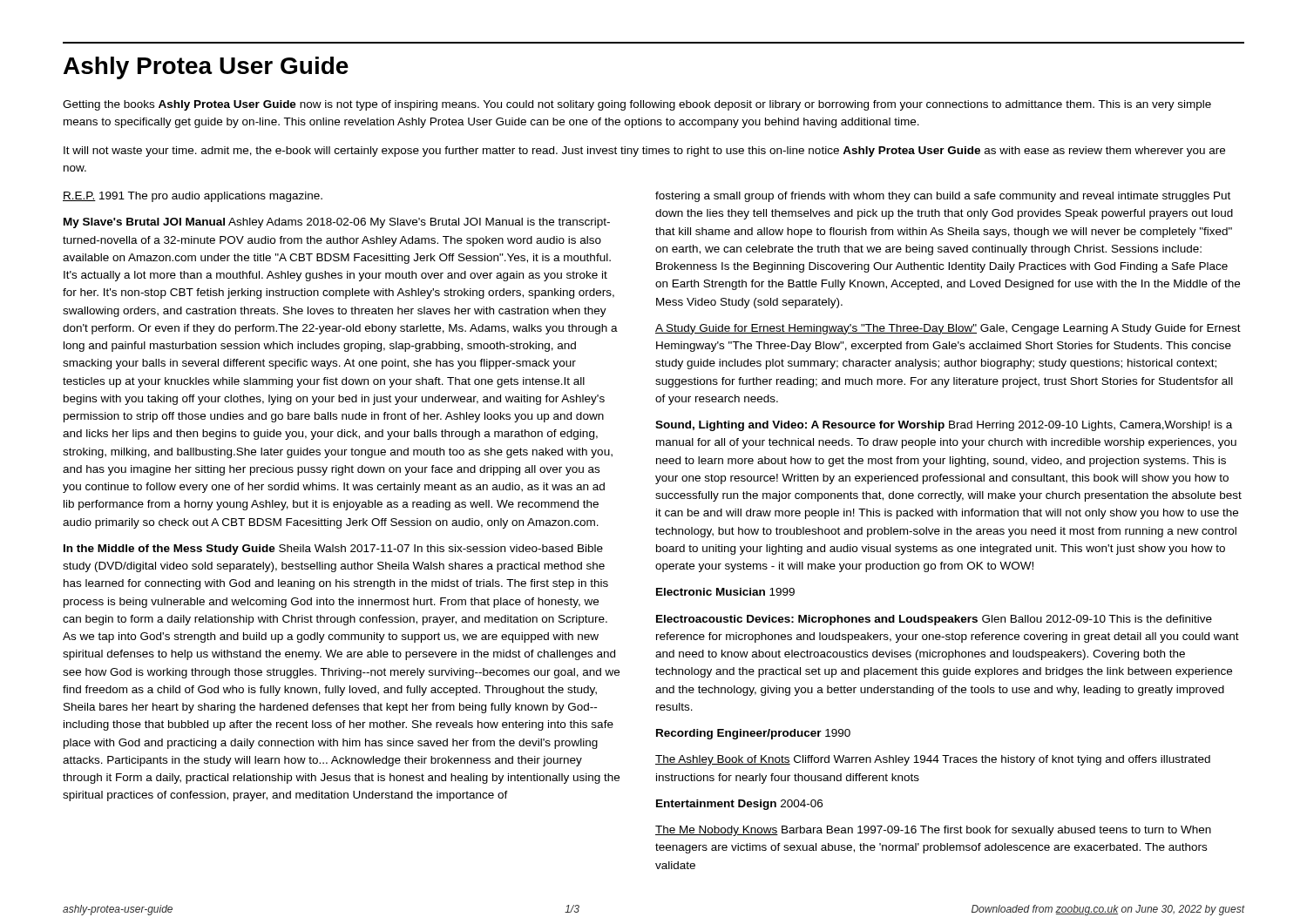
Task: Locate the text block that says "Sound, Lighting and"
Action: pos(950,496)
